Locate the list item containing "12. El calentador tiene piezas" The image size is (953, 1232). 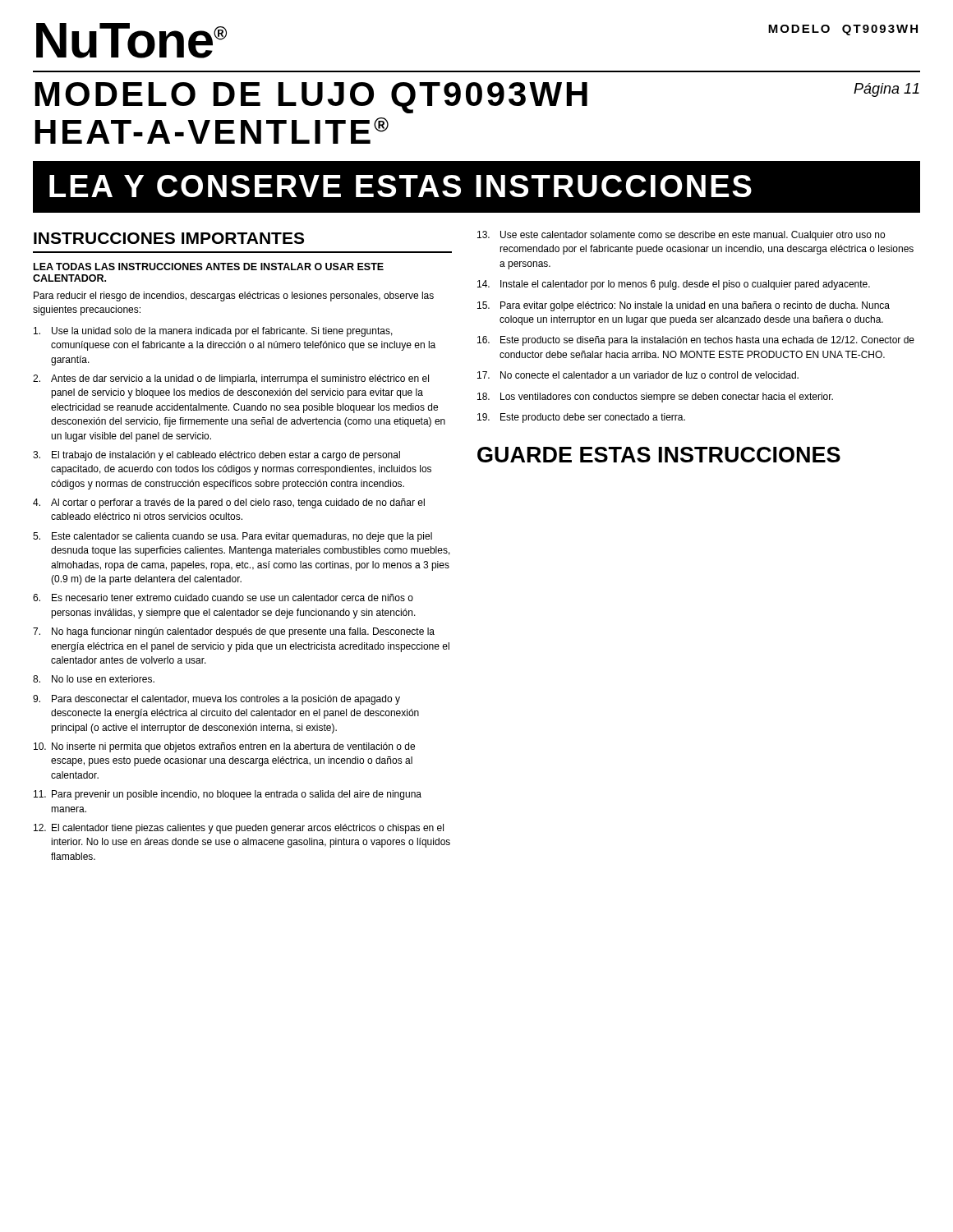coord(242,843)
